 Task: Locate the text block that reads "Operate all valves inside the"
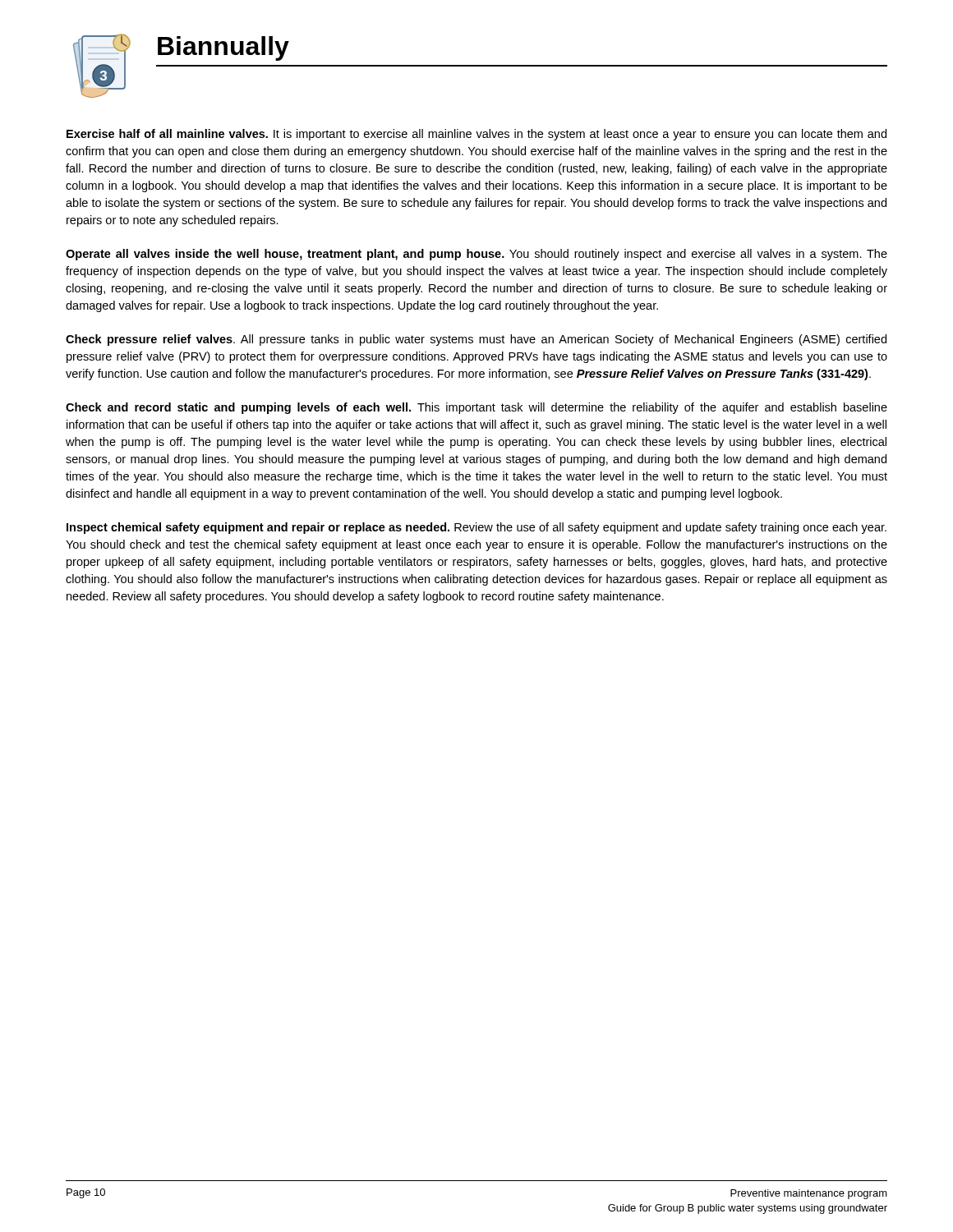(x=476, y=280)
